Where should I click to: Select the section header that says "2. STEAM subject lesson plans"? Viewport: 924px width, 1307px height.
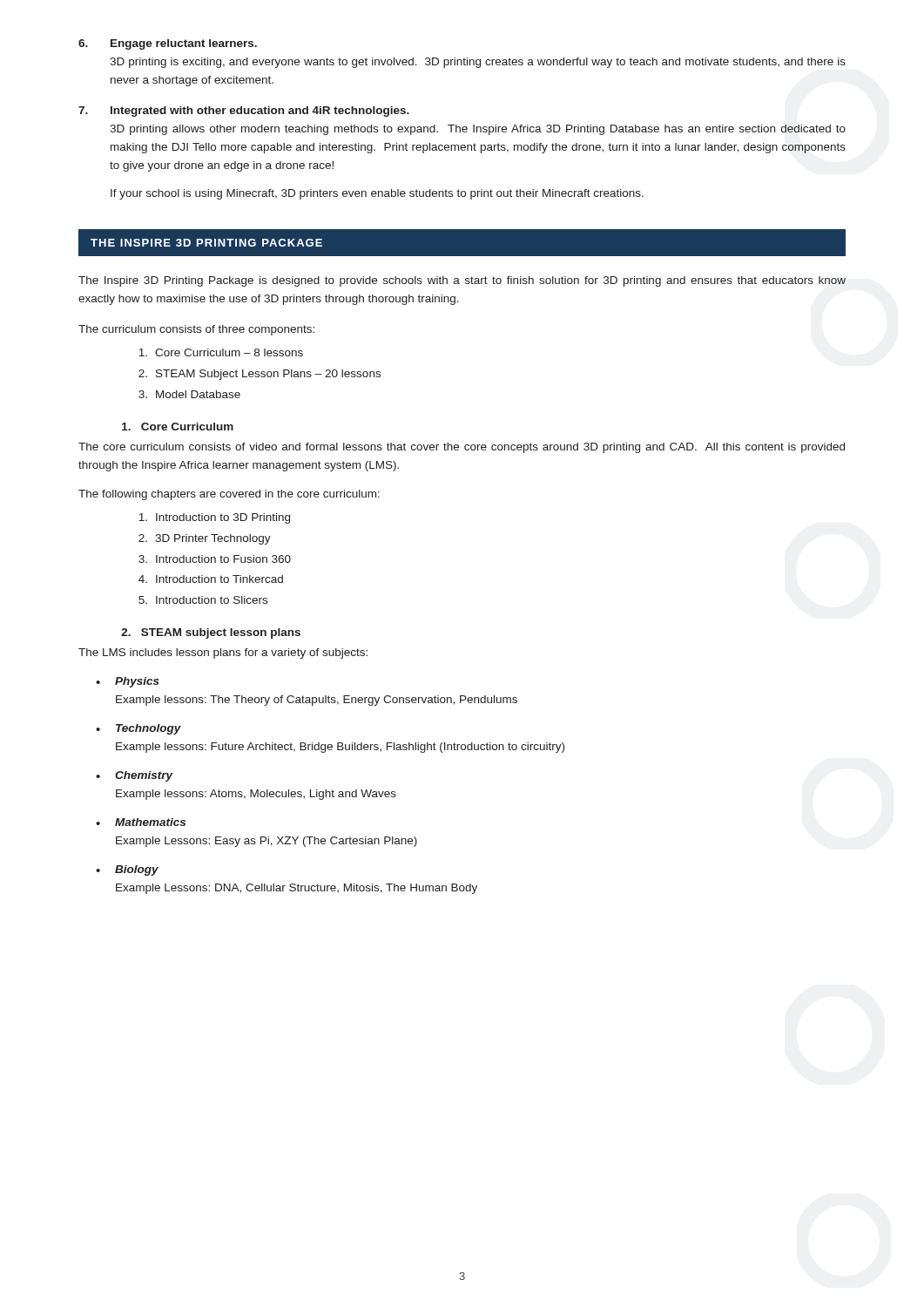(211, 633)
